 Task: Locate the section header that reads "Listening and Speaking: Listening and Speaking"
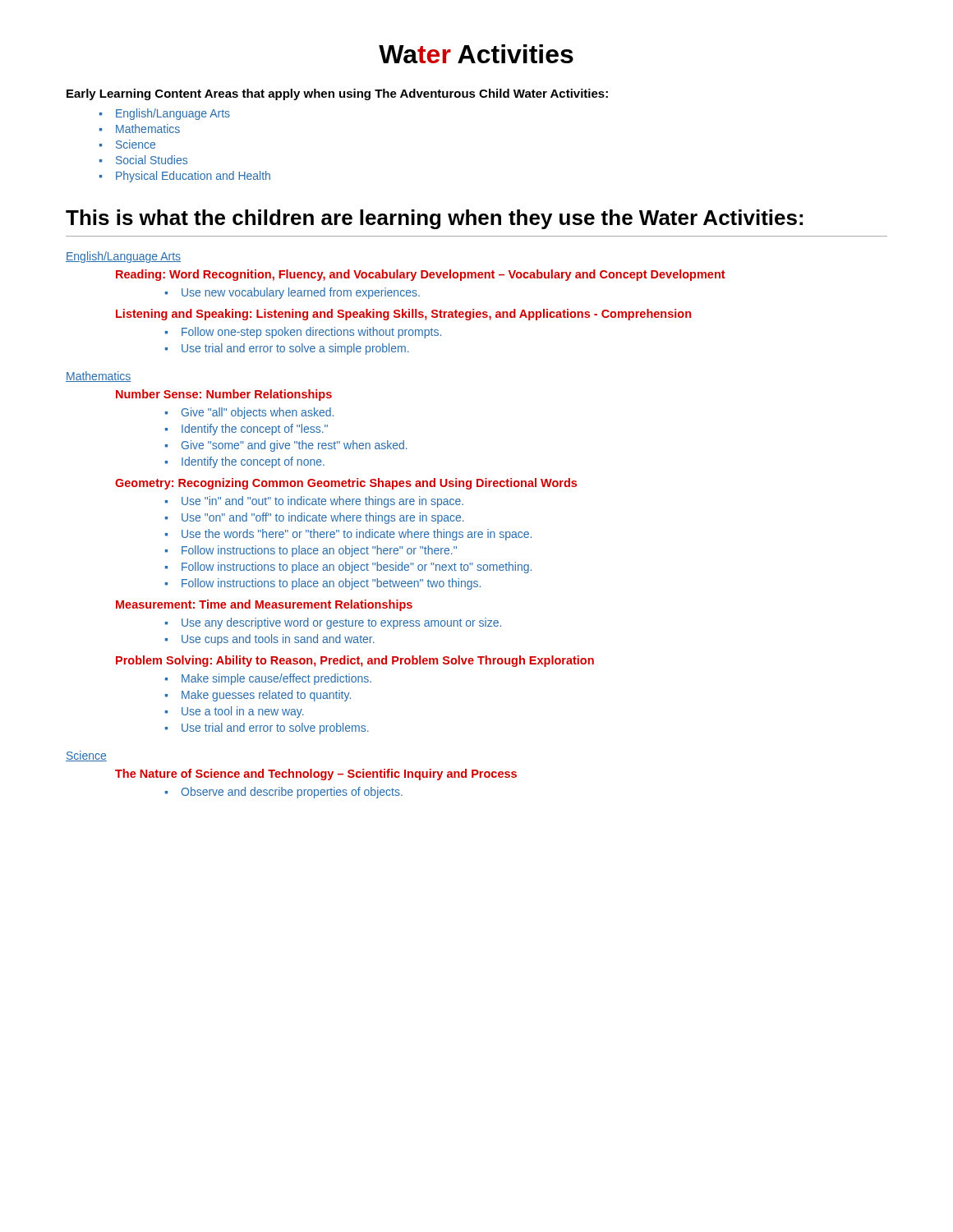point(403,314)
